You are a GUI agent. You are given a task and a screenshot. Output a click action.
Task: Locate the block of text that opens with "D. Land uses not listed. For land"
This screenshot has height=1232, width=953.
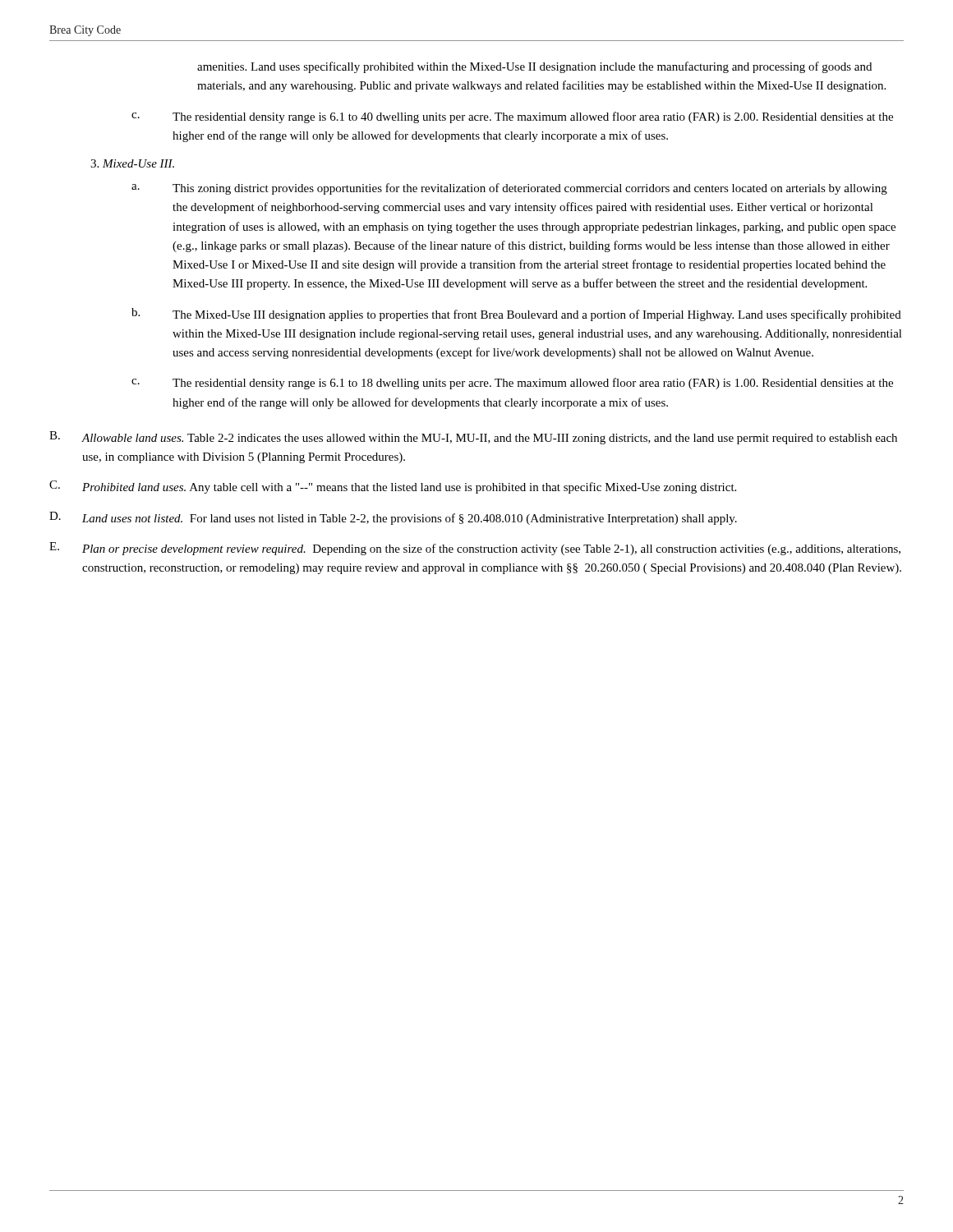click(476, 518)
